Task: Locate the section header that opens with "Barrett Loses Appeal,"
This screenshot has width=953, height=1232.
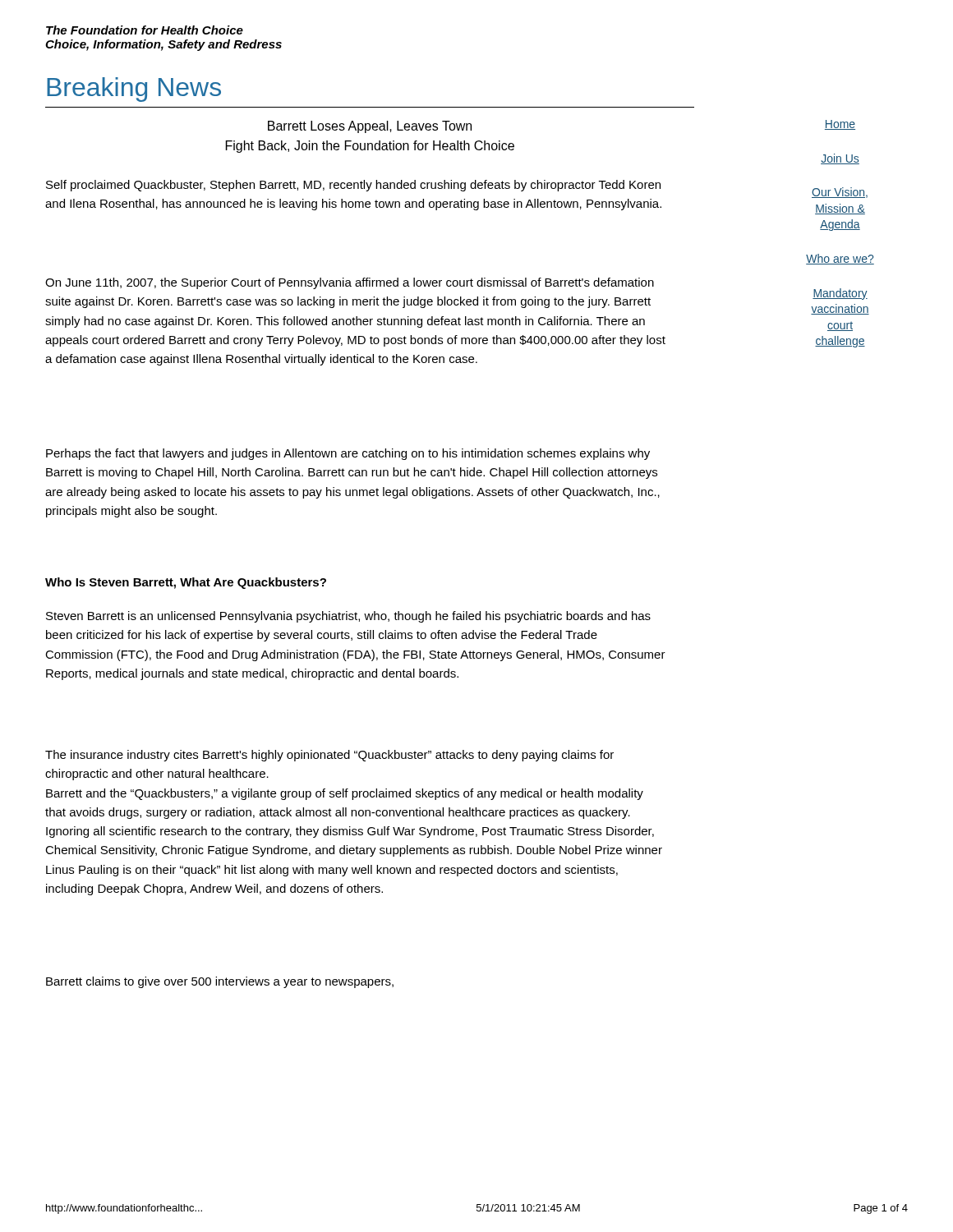Action: point(370,136)
